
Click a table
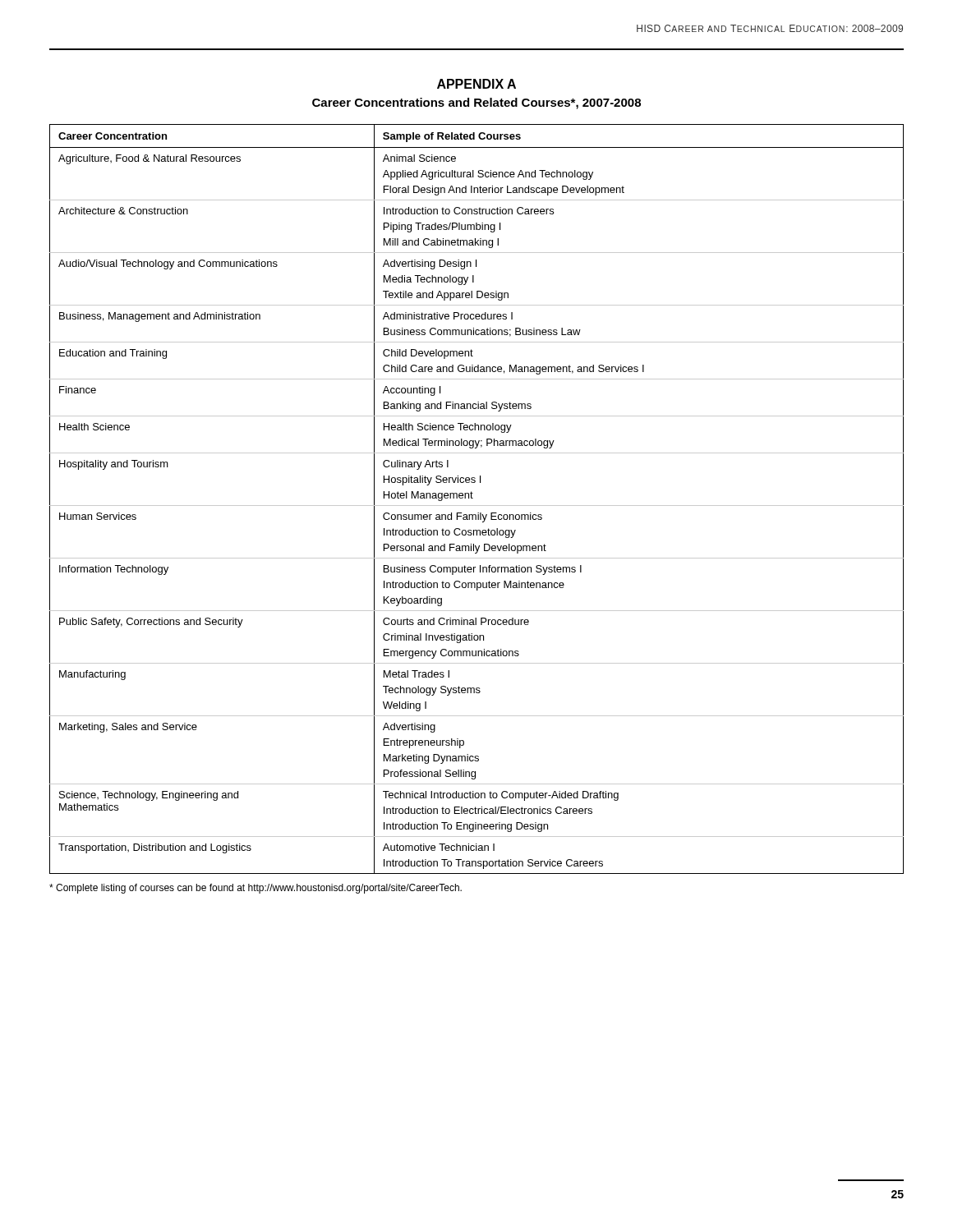coord(476,499)
